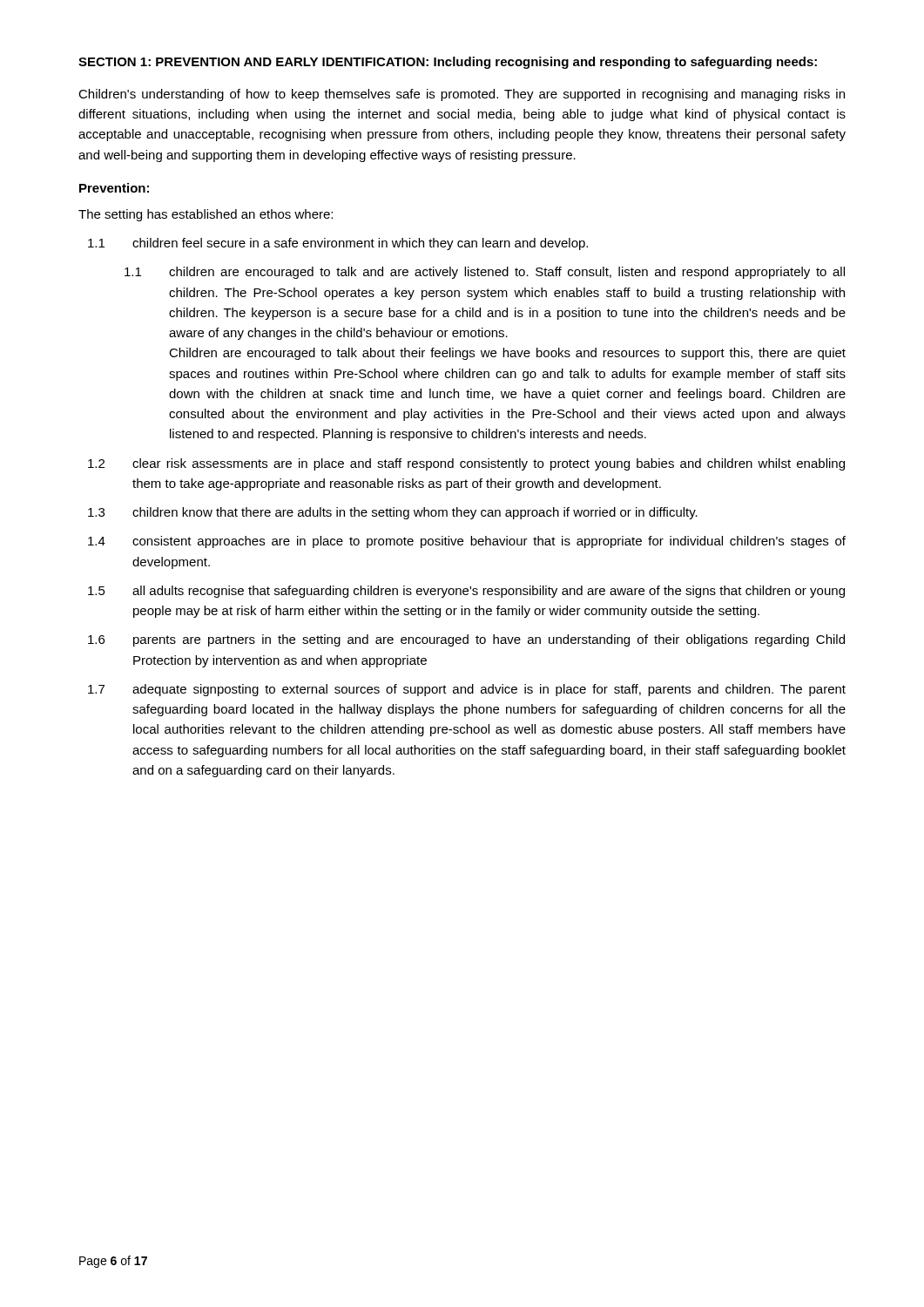Locate the list item that says "1 children are encouraged to talk and are"

pos(485,353)
